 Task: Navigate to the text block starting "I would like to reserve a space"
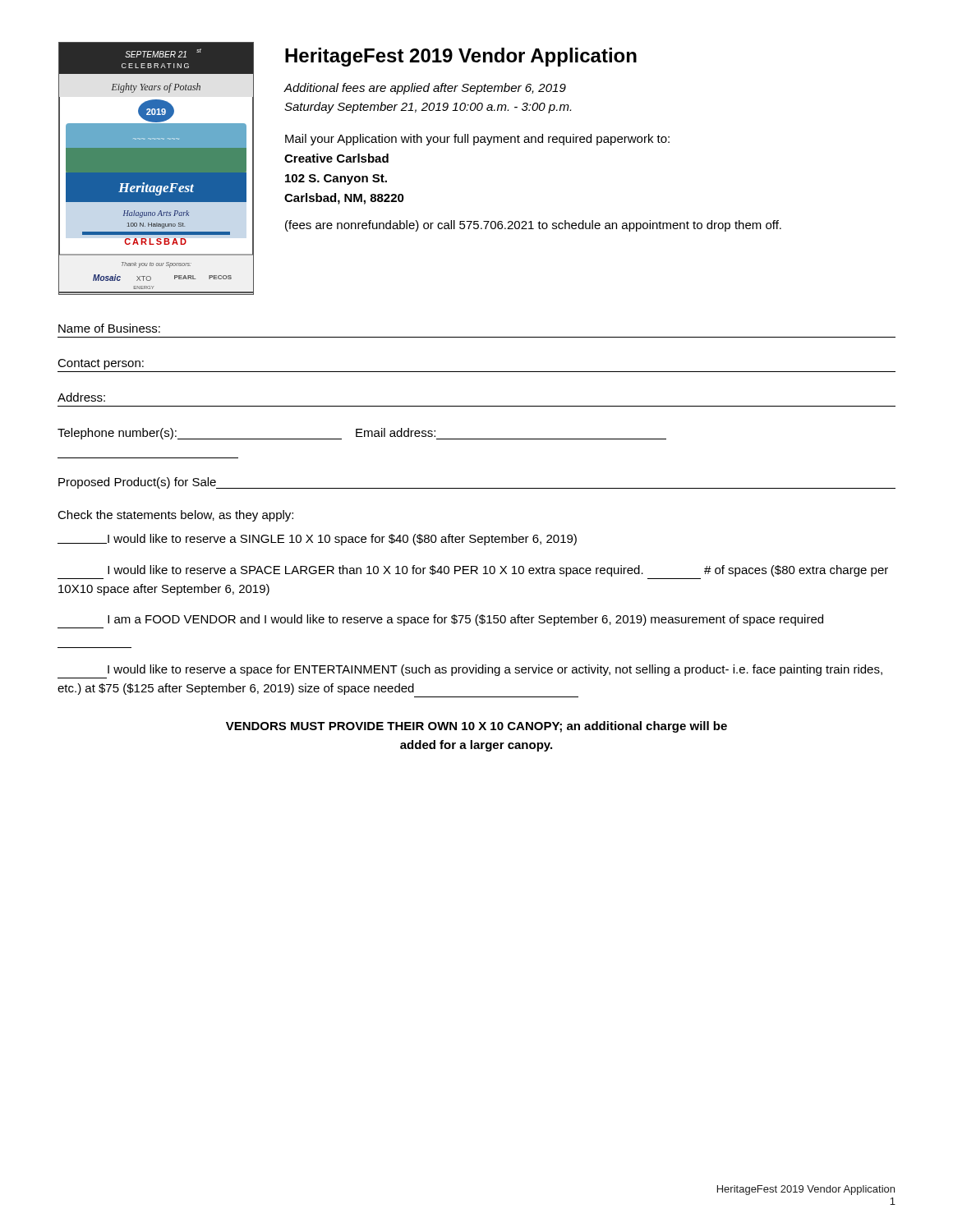point(470,679)
